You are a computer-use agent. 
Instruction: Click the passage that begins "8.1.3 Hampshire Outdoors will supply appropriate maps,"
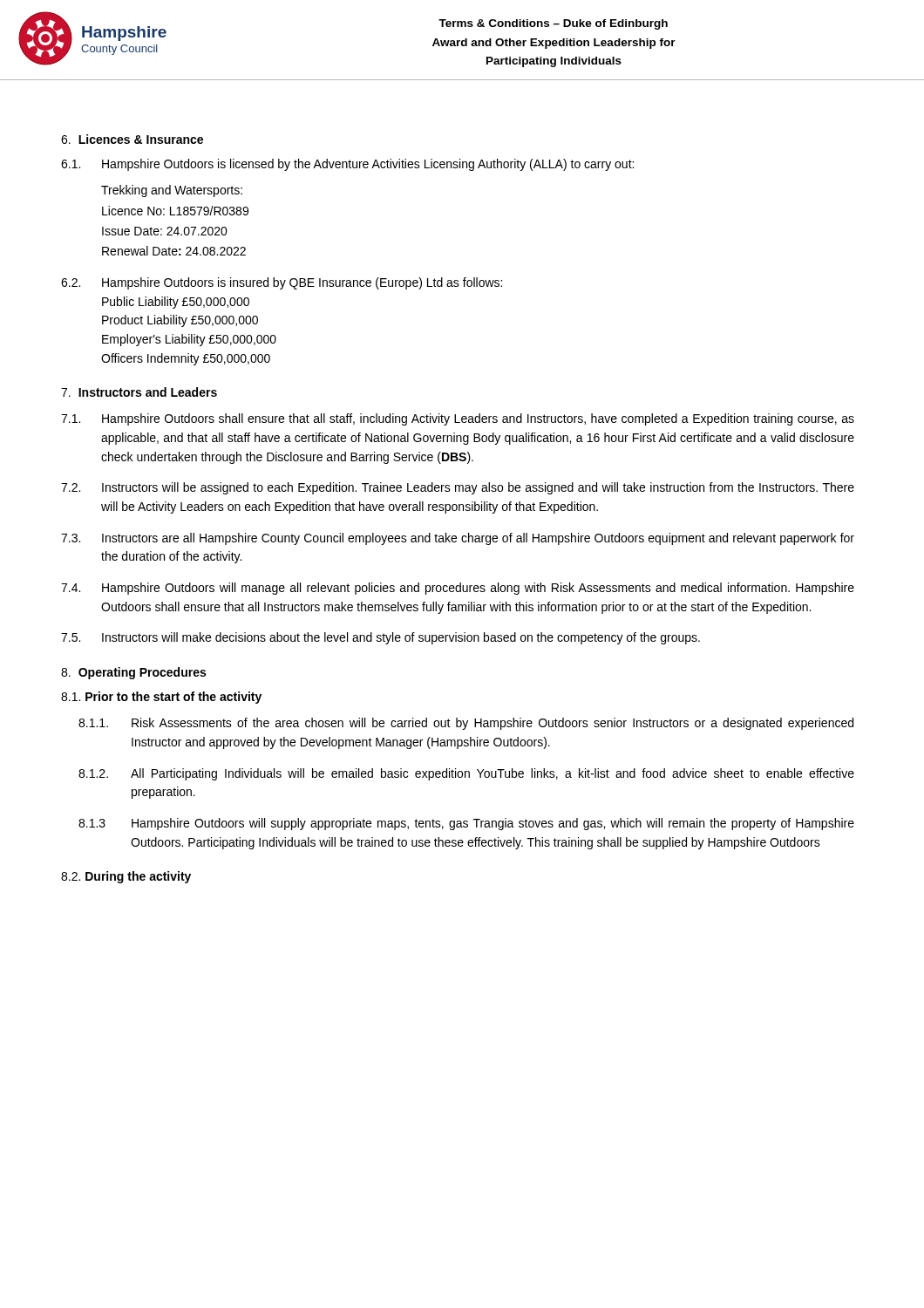pos(466,833)
